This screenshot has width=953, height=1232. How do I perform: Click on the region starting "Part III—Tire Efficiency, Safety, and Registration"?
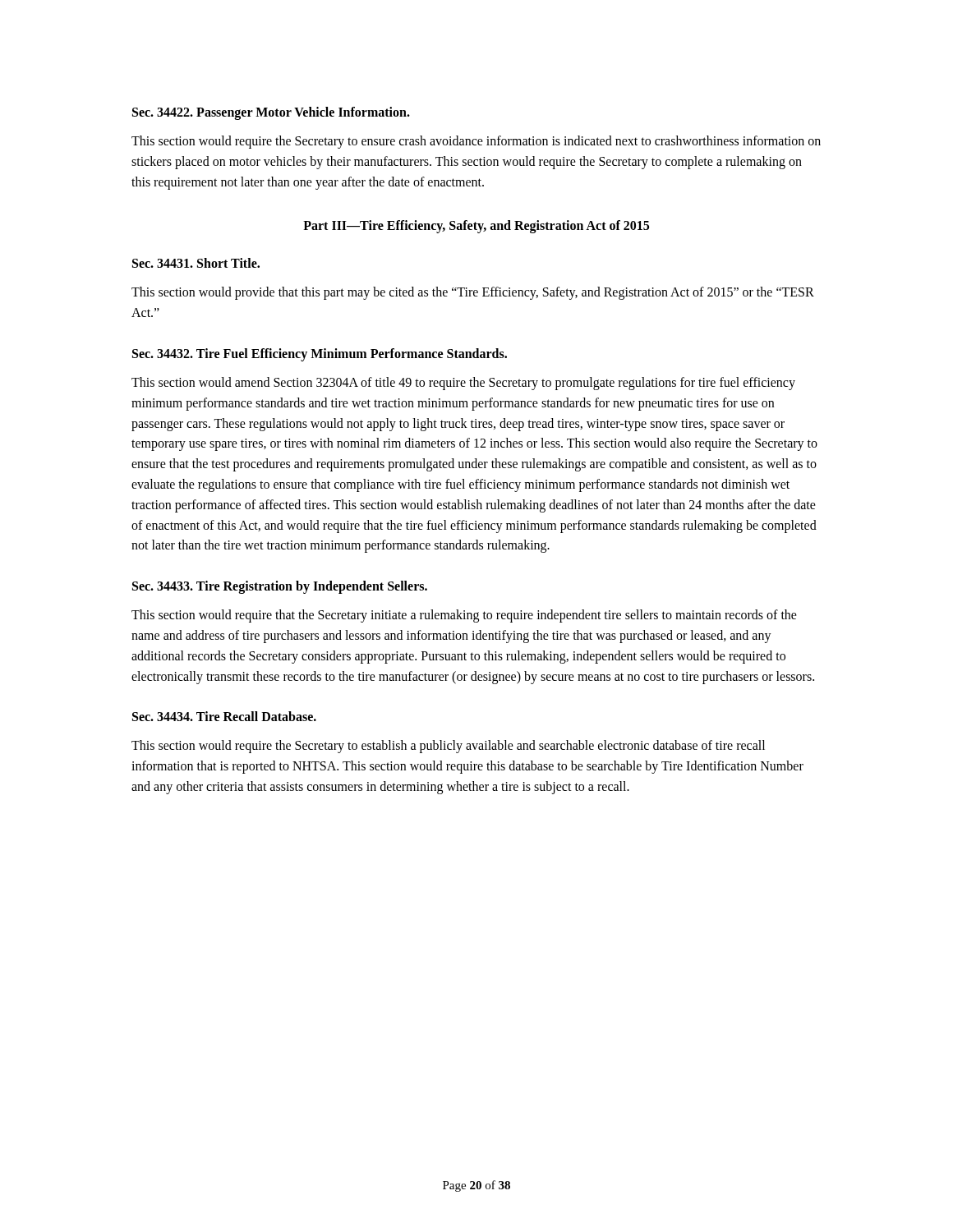[x=476, y=226]
